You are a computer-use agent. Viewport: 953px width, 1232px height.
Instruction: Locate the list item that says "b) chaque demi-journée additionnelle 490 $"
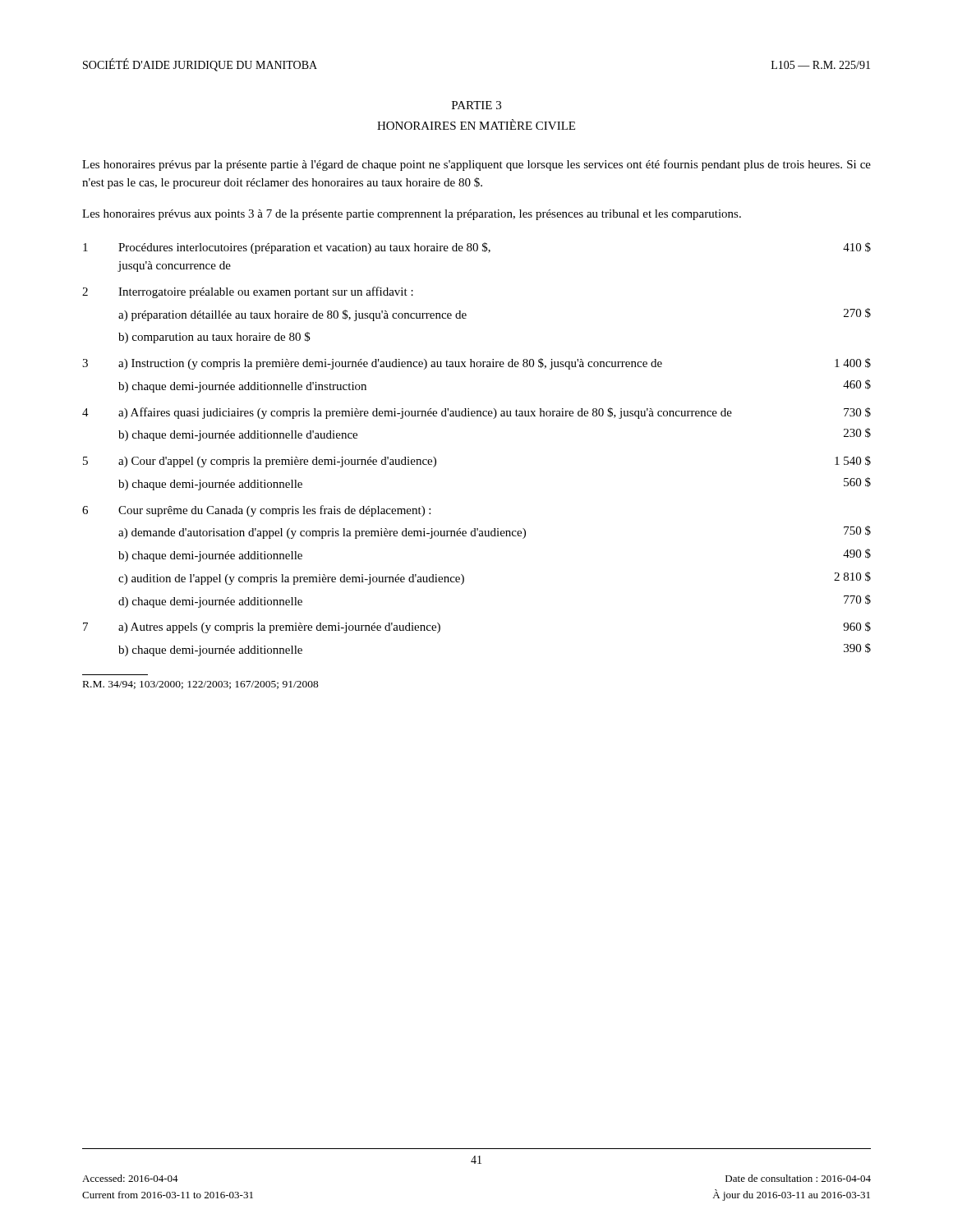pos(207,556)
